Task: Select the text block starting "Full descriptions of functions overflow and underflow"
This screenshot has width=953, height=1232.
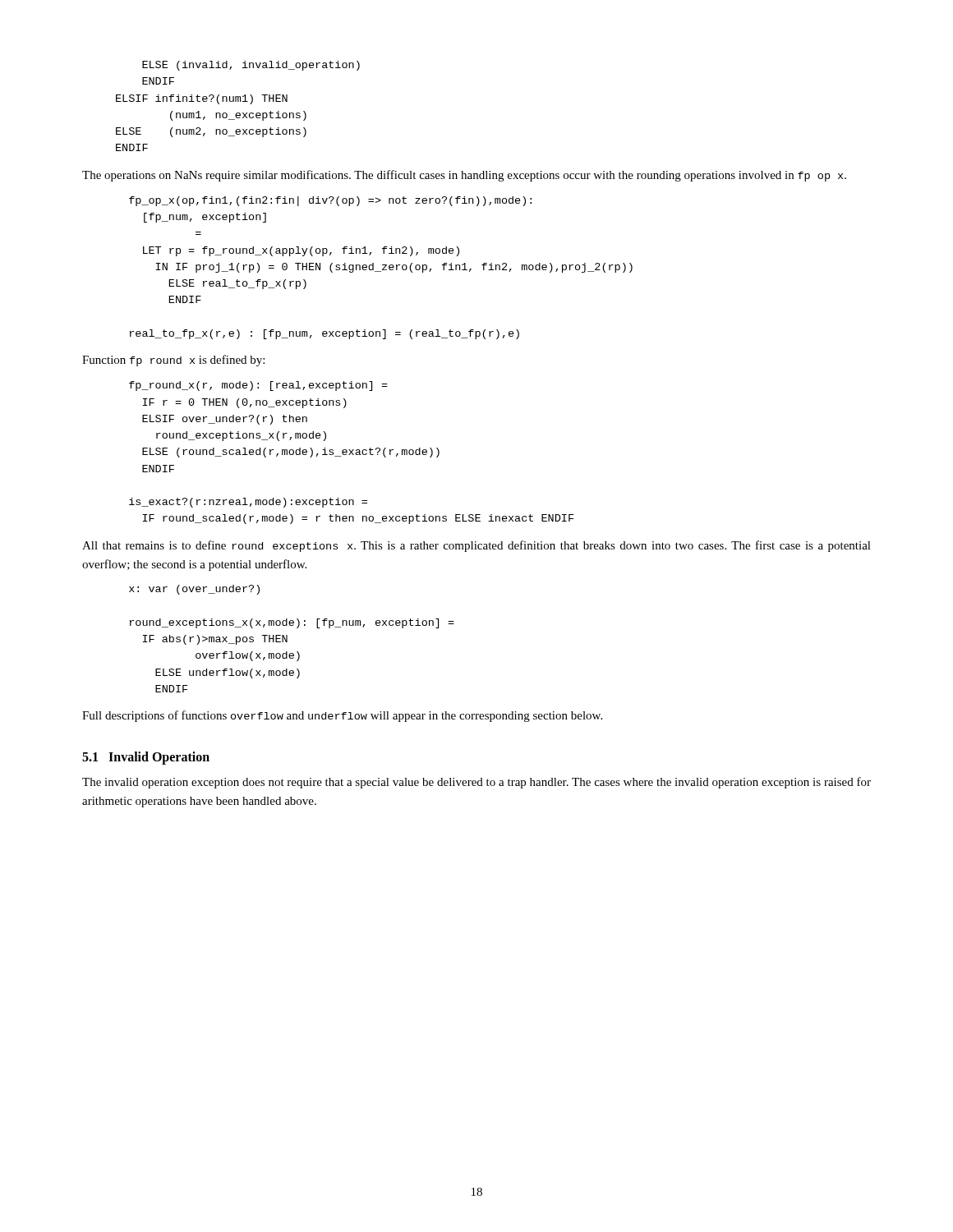Action: click(x=476, y=716)
